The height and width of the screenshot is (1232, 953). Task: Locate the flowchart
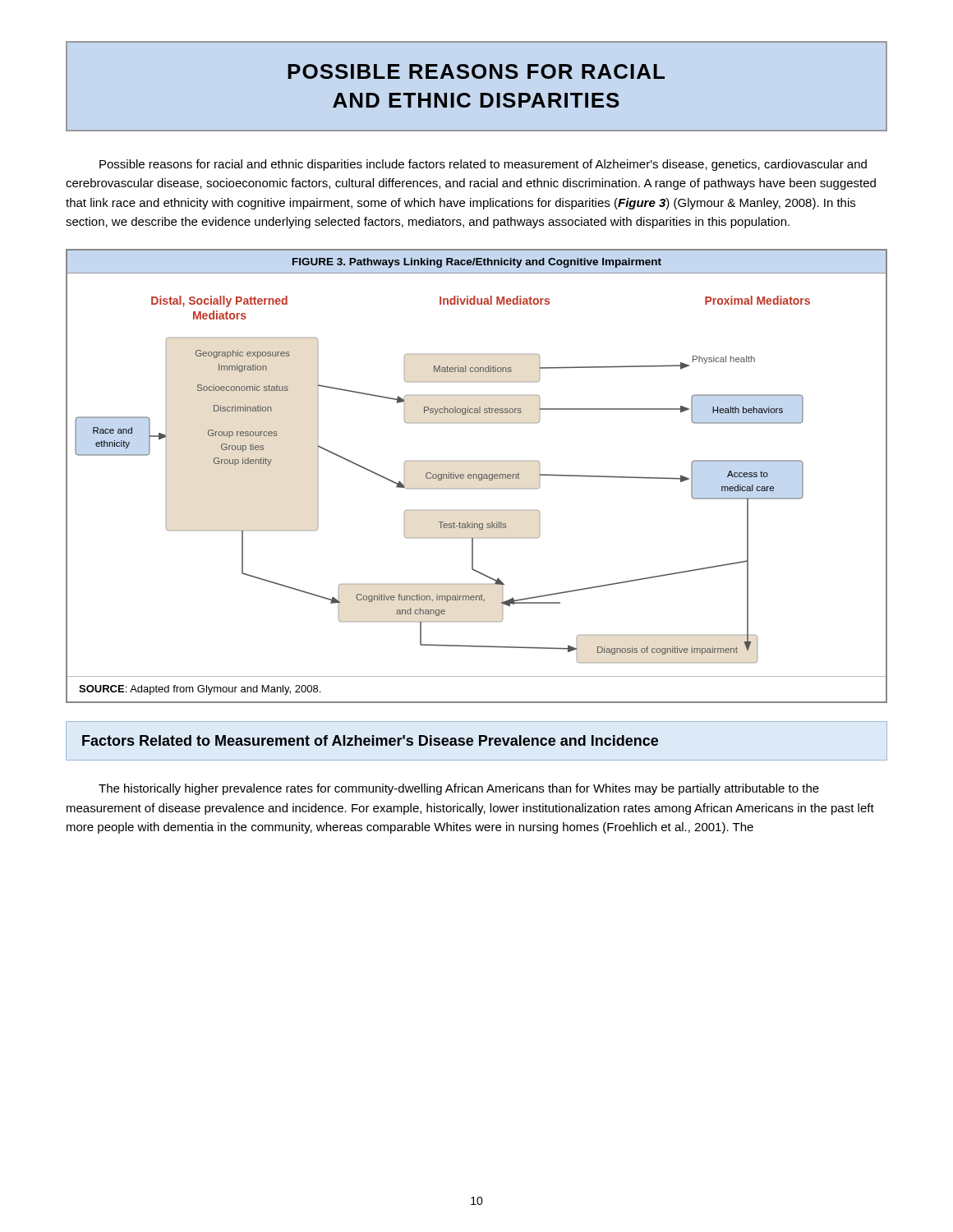click(476, 476)
